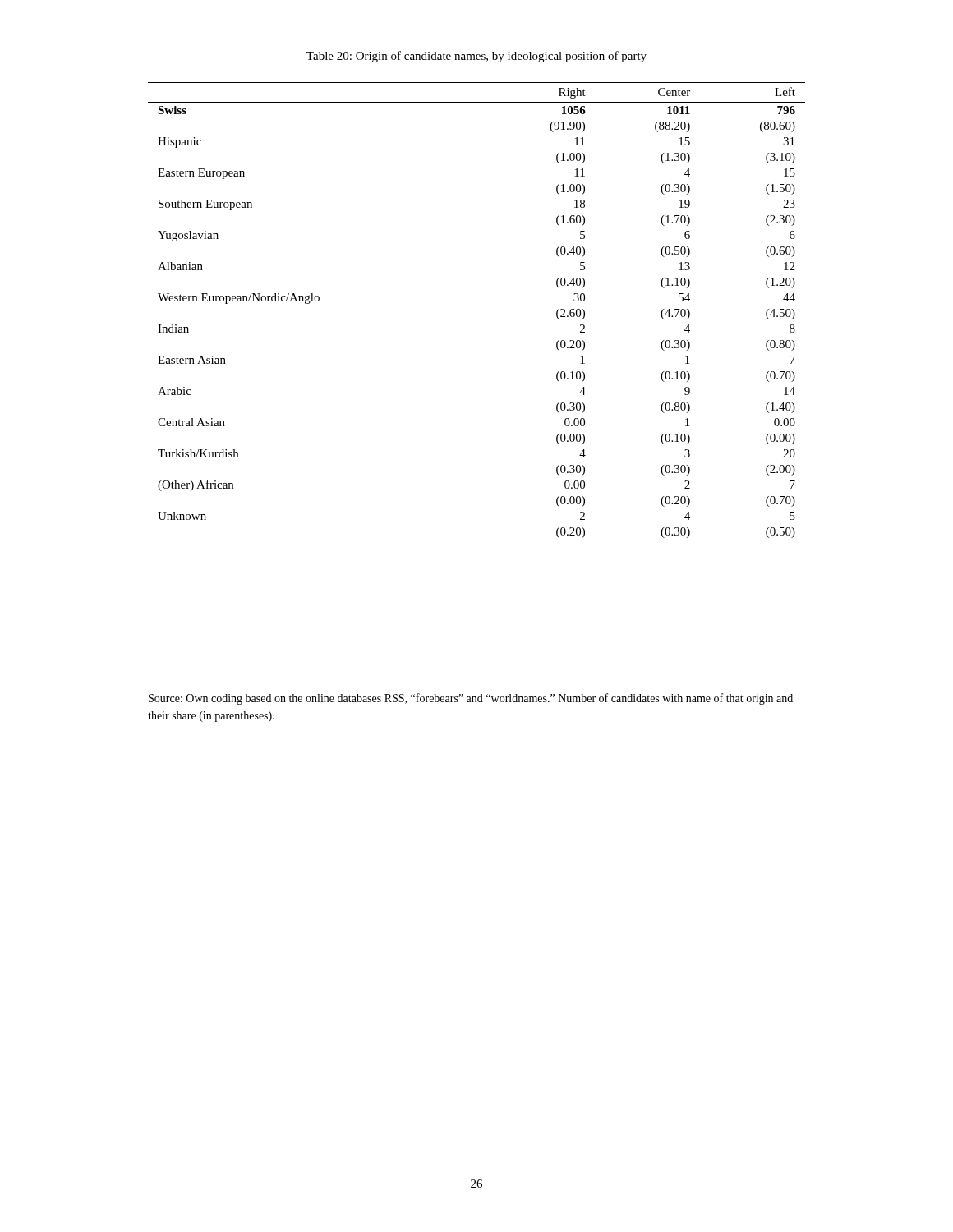This screenshot has width=953, height=1232.
Task: Find the caption on this page that starts "Table 20: Origin"
Action: tap(476, 56)
